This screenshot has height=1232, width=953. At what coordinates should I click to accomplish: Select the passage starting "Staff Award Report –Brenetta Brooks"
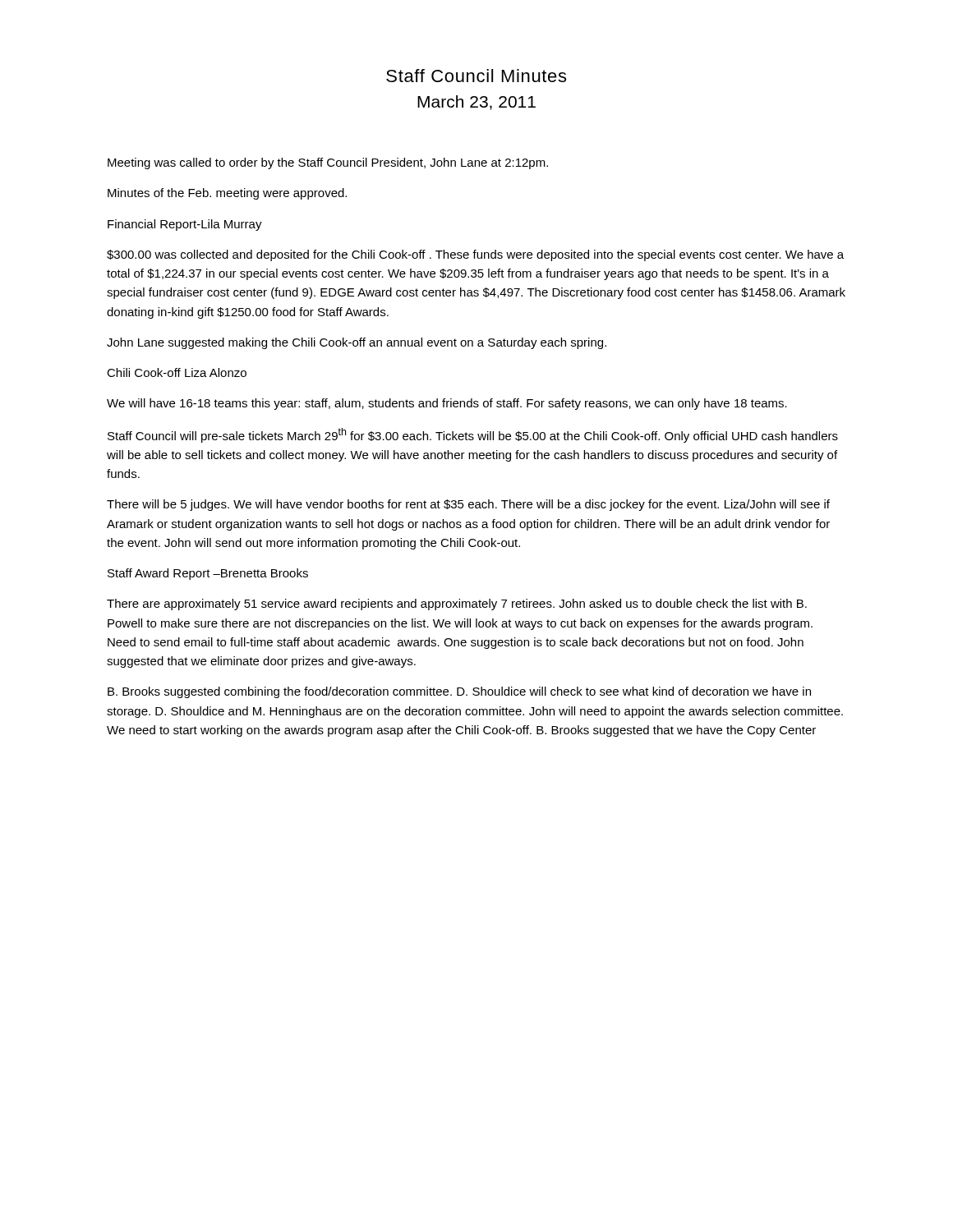click(208, 573)
